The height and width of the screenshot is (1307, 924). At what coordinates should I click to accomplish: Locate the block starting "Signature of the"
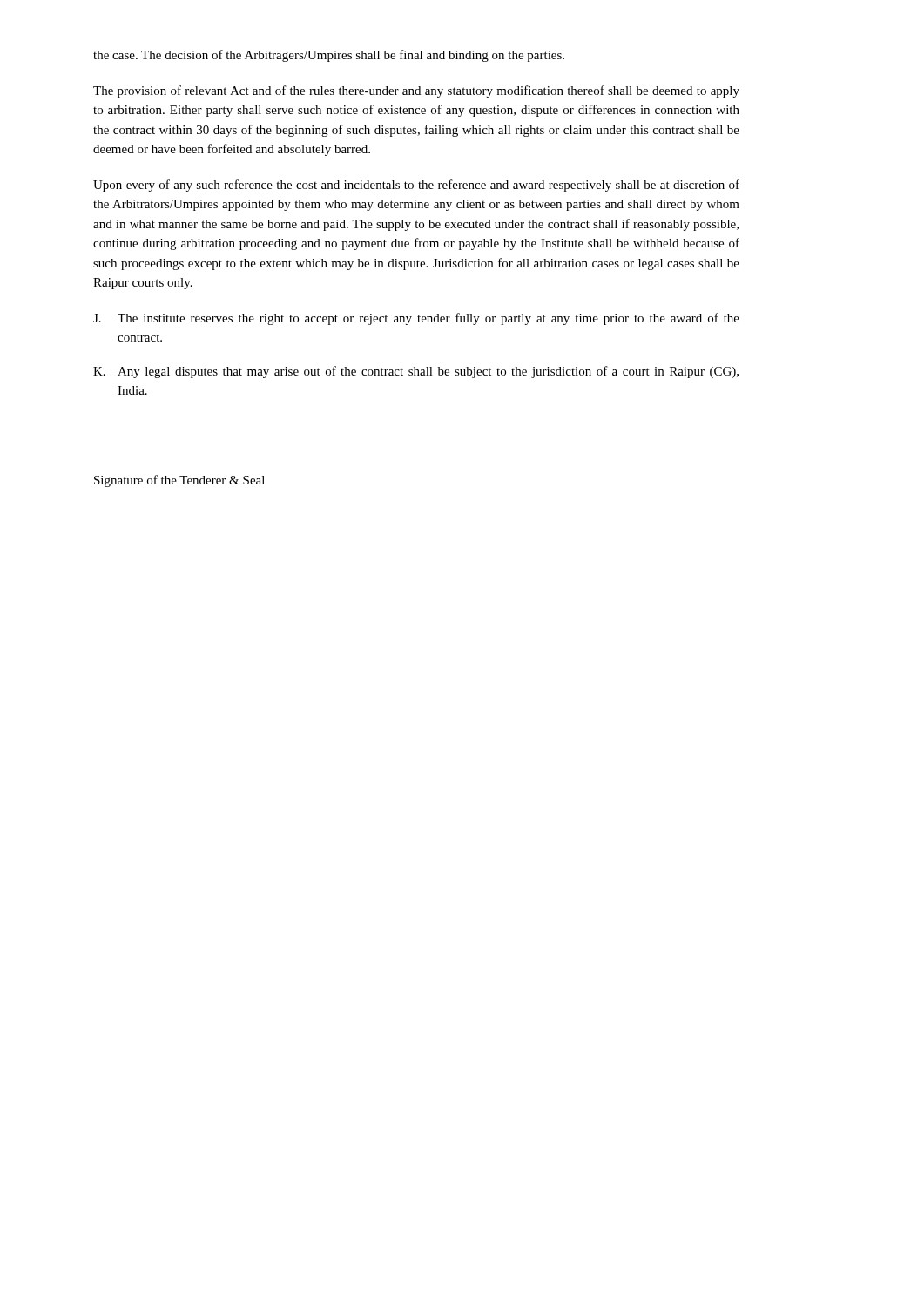click(179, 480)
